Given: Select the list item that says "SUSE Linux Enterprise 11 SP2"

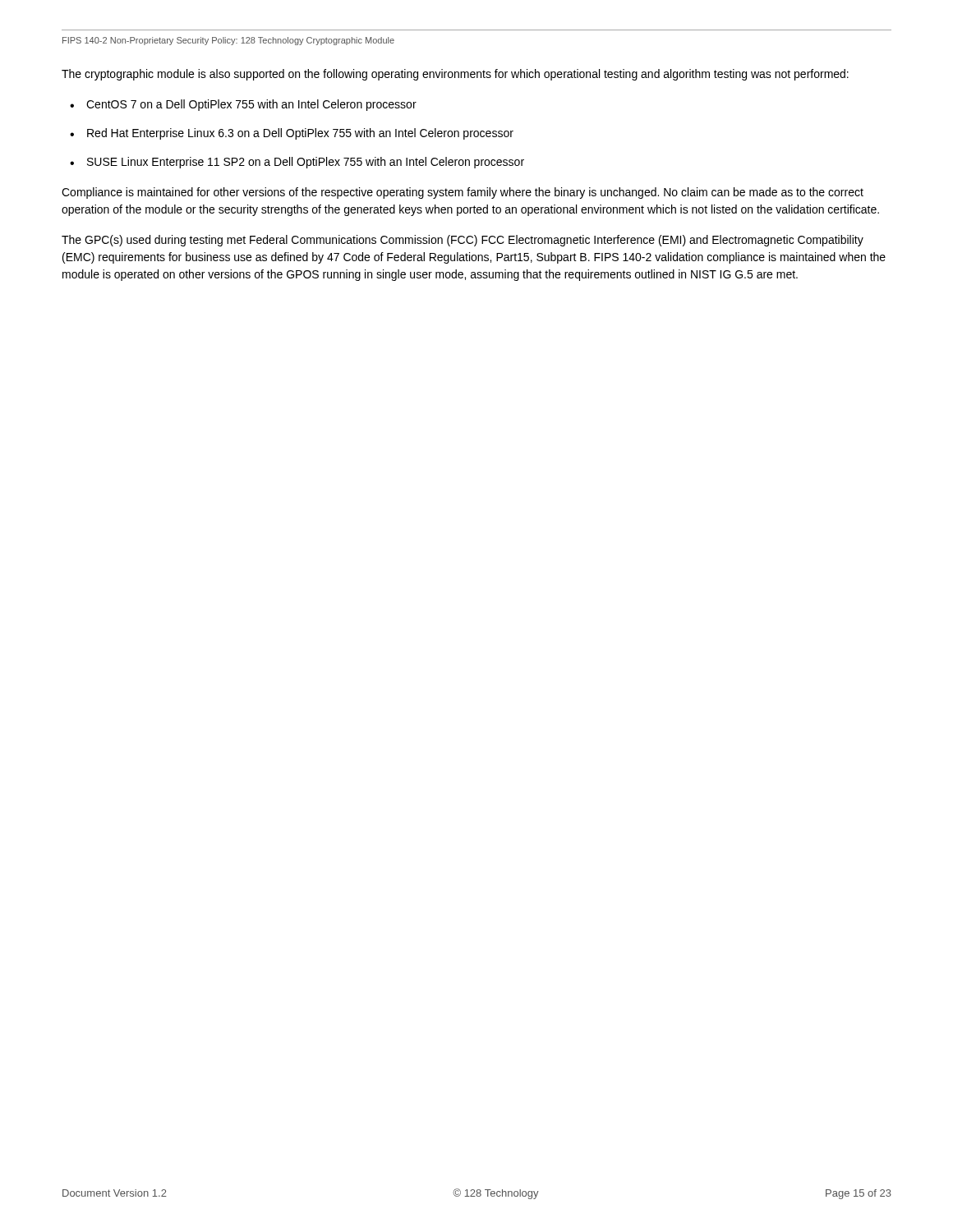Looking at the screenshot, I should (x=305, y=162).
